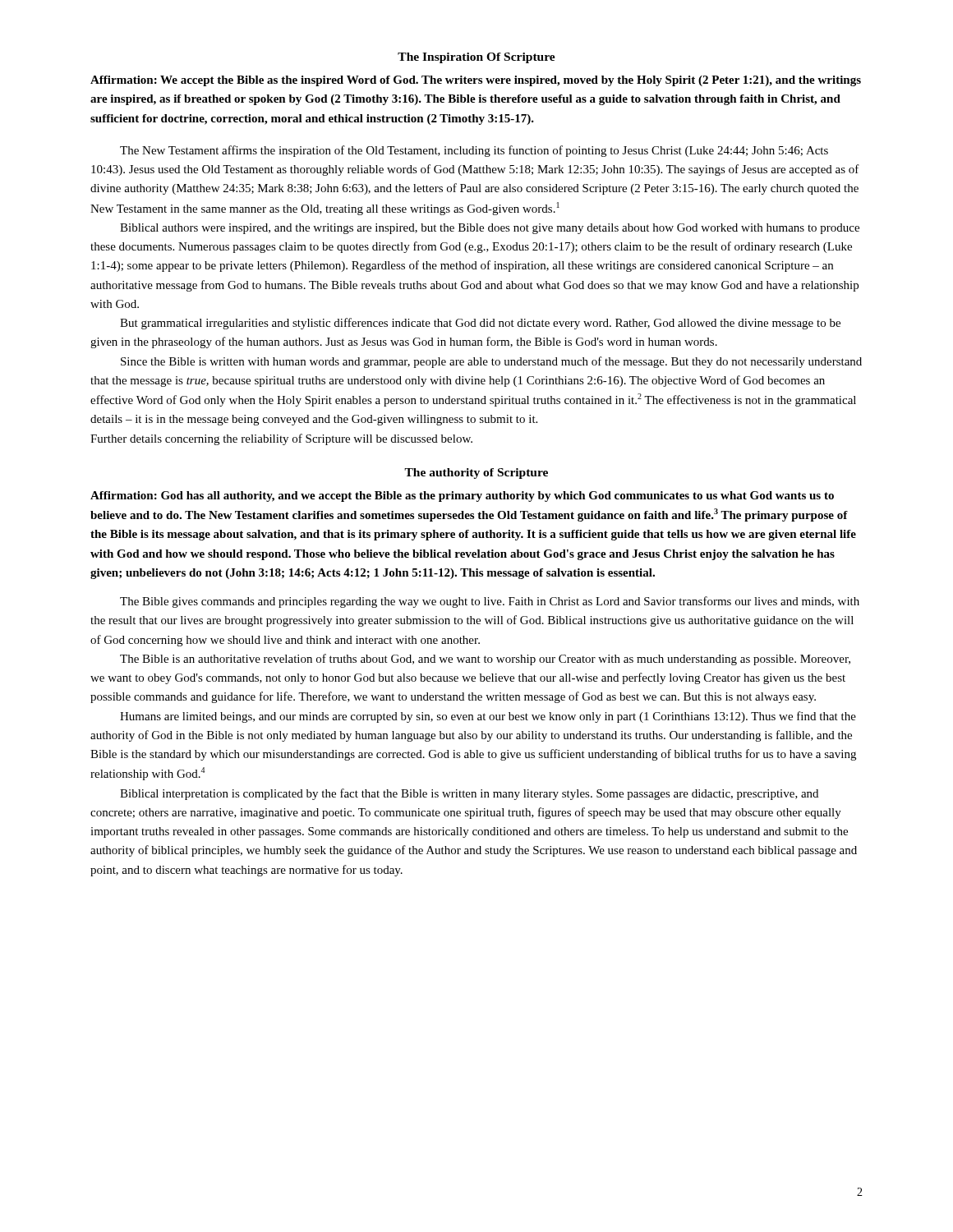The height and width of the screenshot is (1232, 953).
Task: Locate the text block that says "Humans are limited beings,"
Action: click(x=473, y=745)
